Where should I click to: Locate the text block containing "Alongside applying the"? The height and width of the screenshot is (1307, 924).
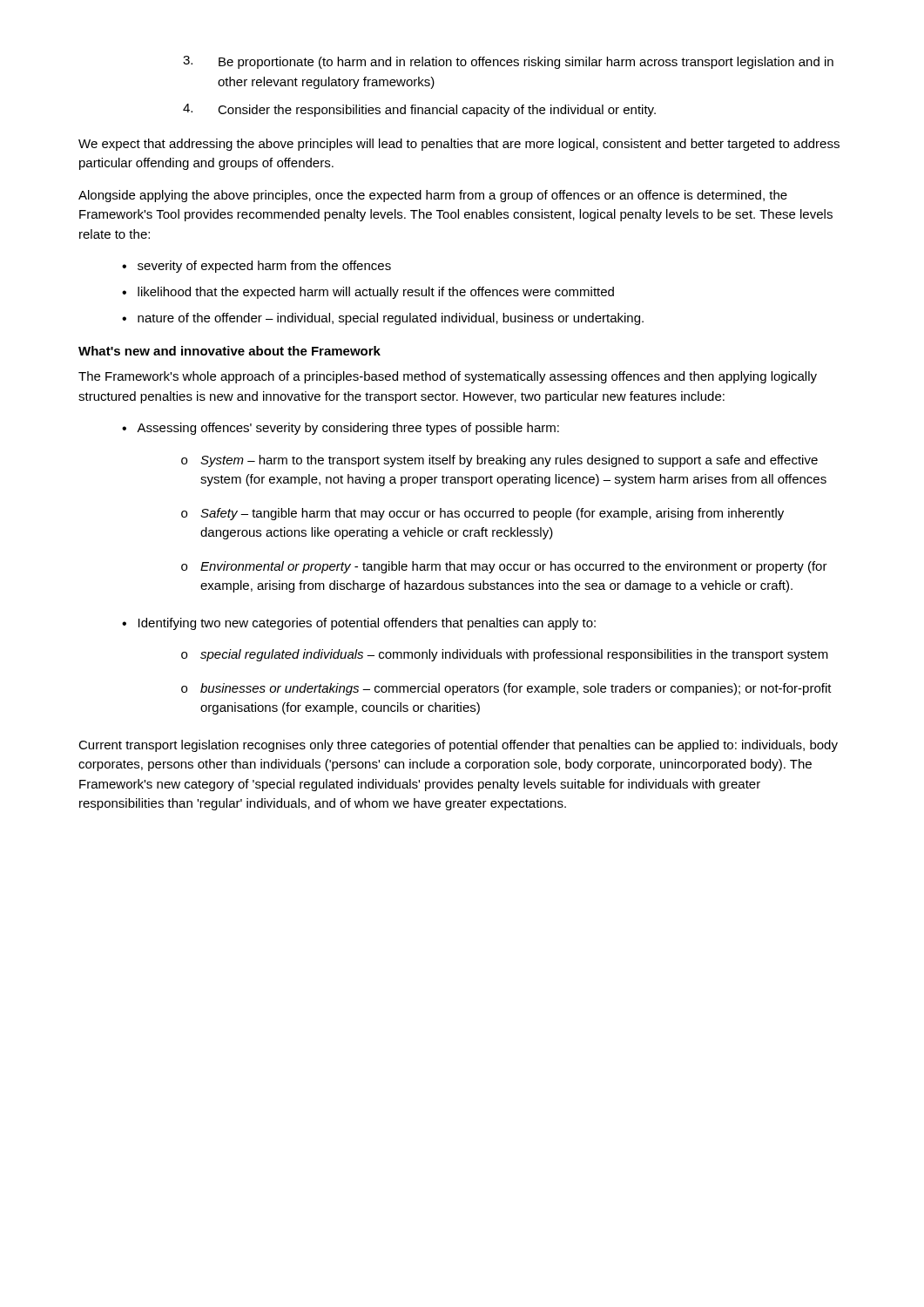point(456,214)
